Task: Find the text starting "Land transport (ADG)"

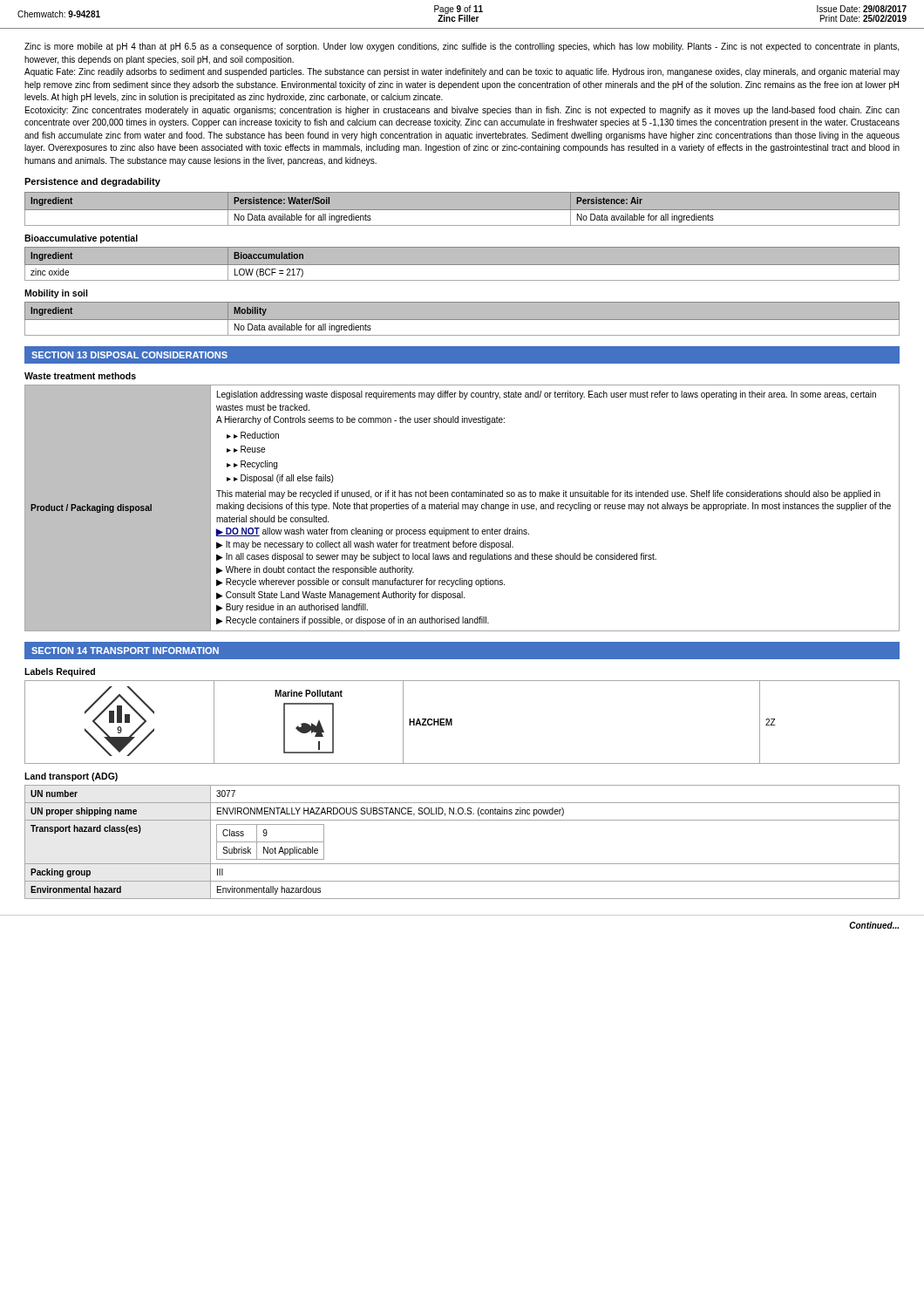Action: point(71,776)
